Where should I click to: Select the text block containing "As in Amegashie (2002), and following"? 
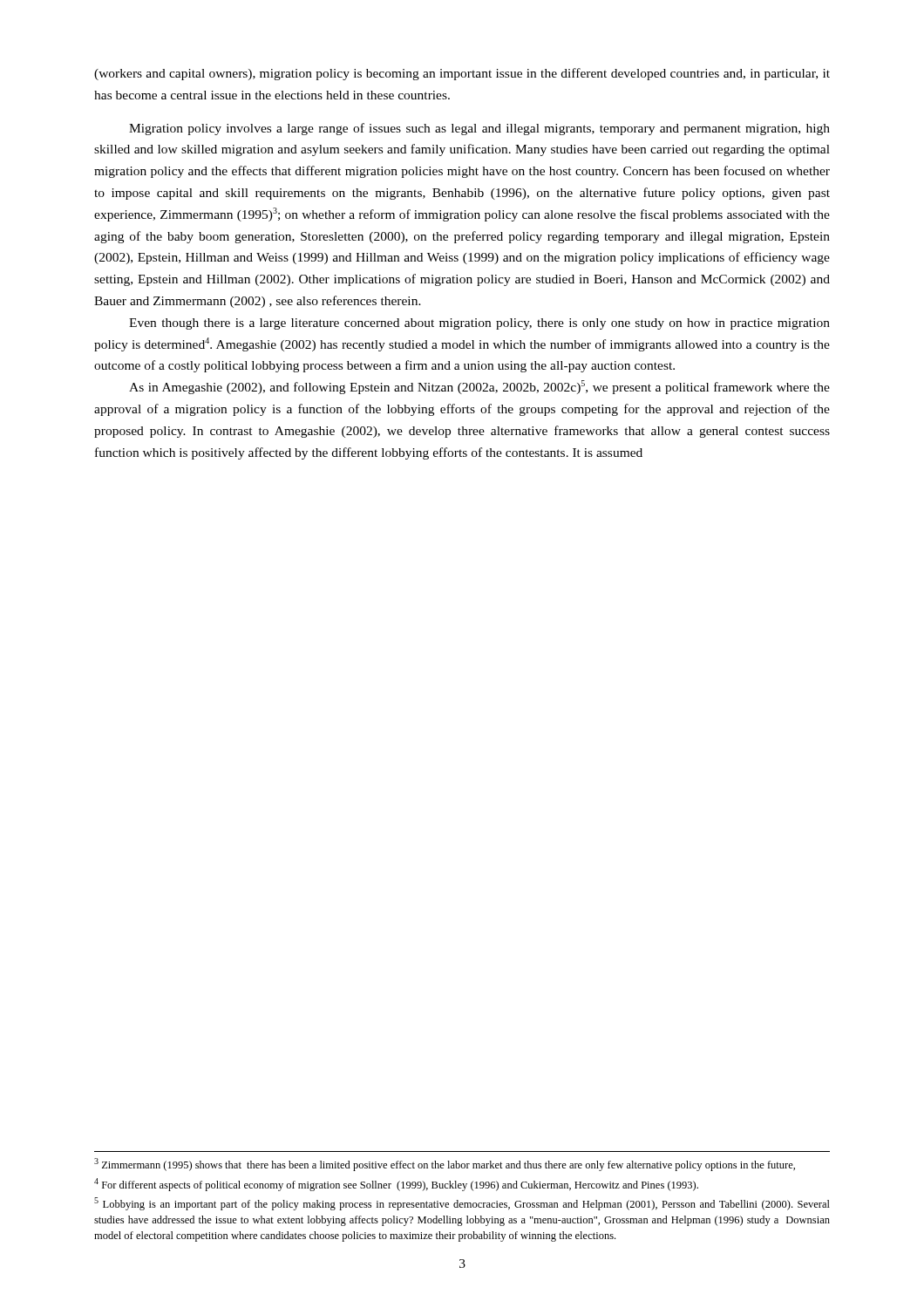click(462, 420)
